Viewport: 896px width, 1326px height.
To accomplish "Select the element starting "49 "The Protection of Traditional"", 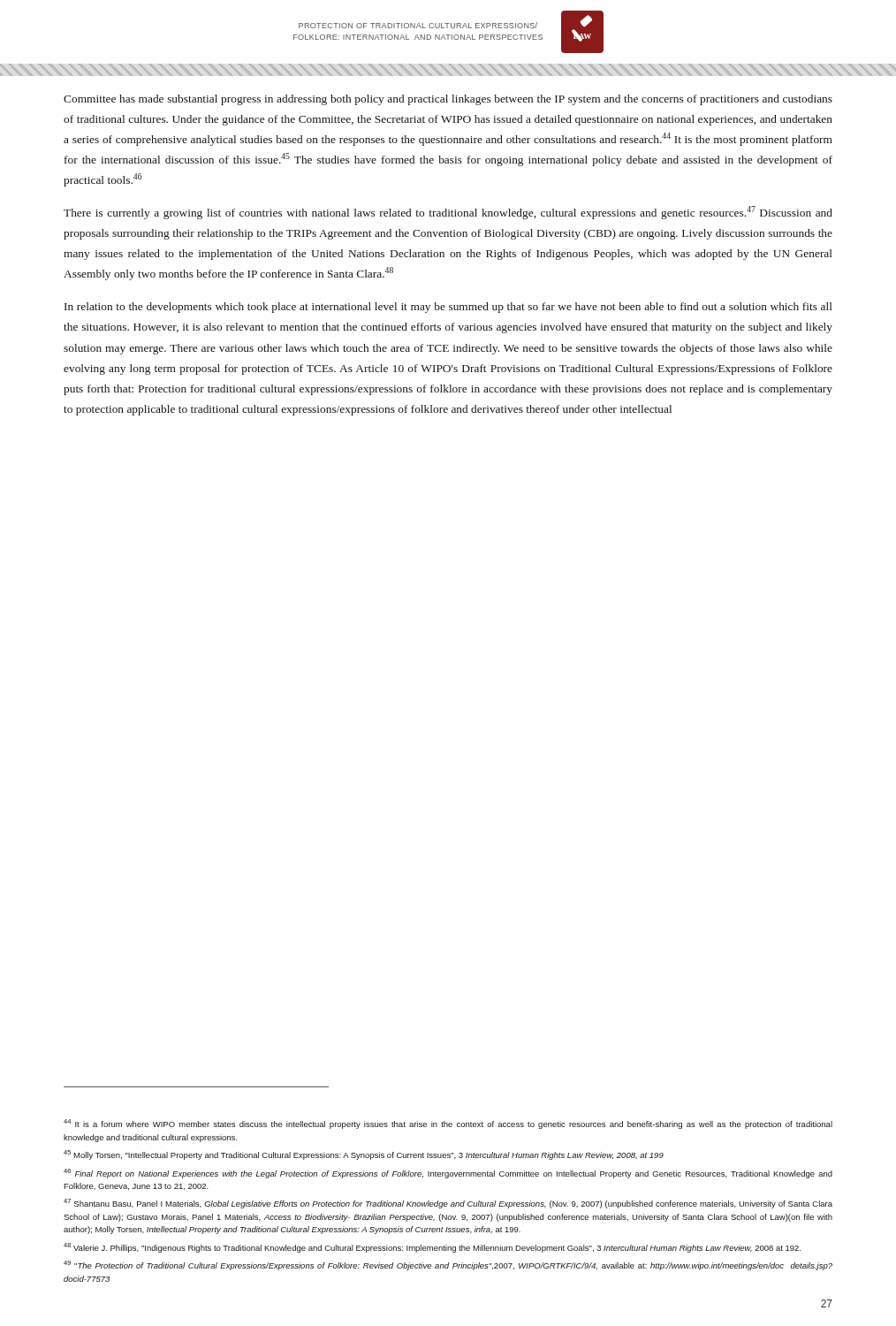I will pyautogui.click(x=448, y=1272).
